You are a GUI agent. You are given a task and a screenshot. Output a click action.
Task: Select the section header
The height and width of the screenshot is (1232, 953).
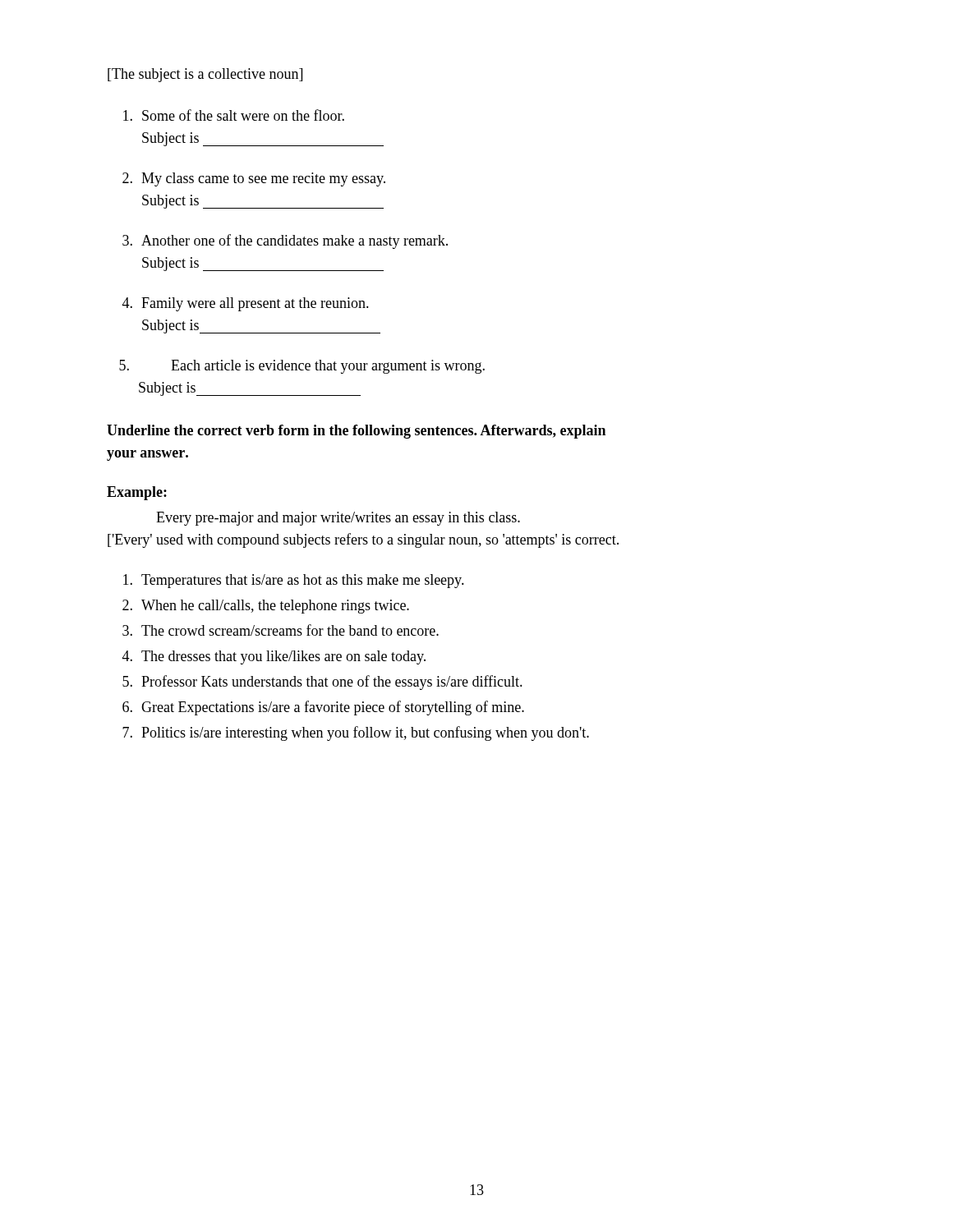(x=137, y=492)
